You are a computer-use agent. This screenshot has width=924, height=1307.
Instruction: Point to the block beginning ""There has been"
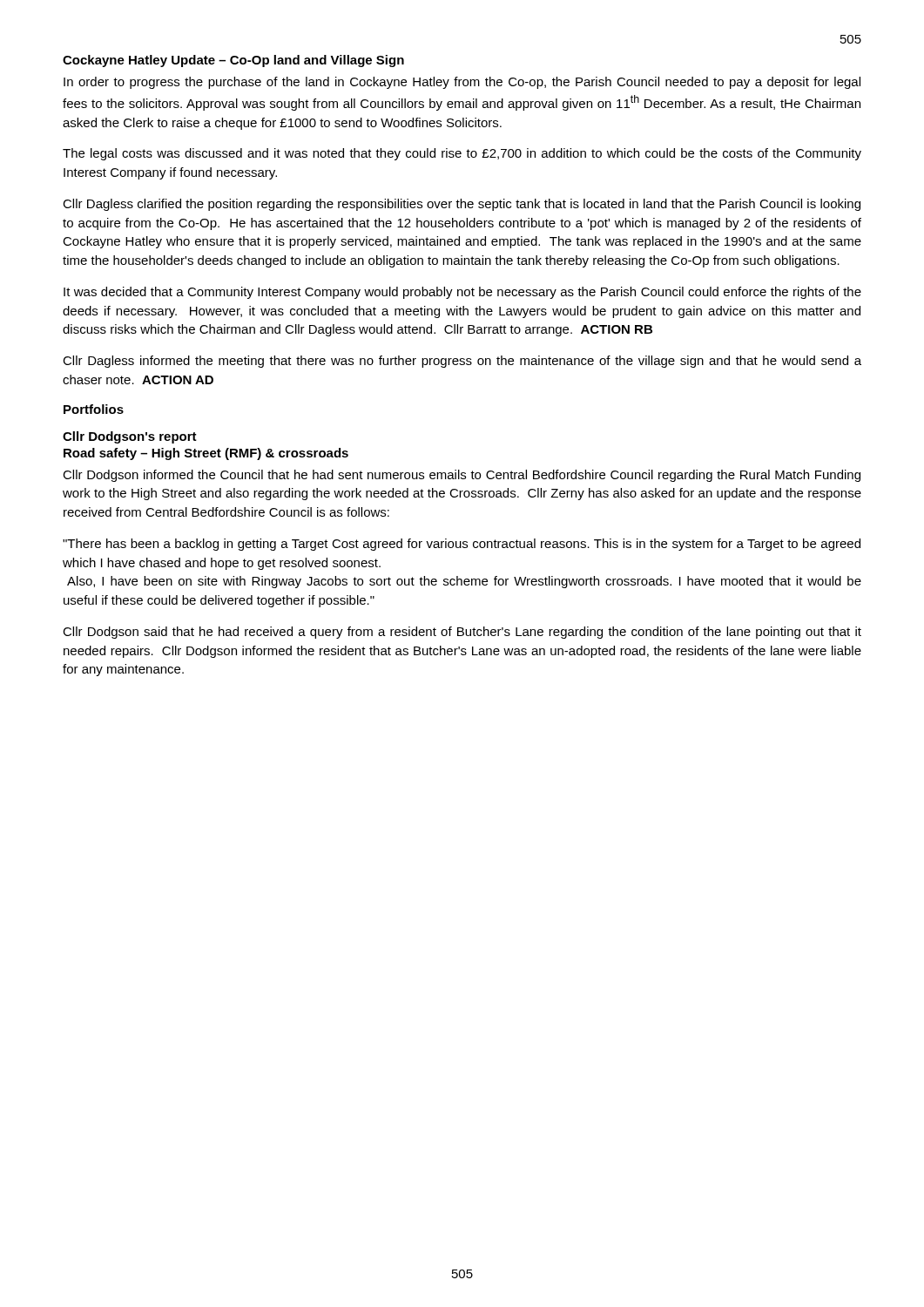[x=462, y=571]
